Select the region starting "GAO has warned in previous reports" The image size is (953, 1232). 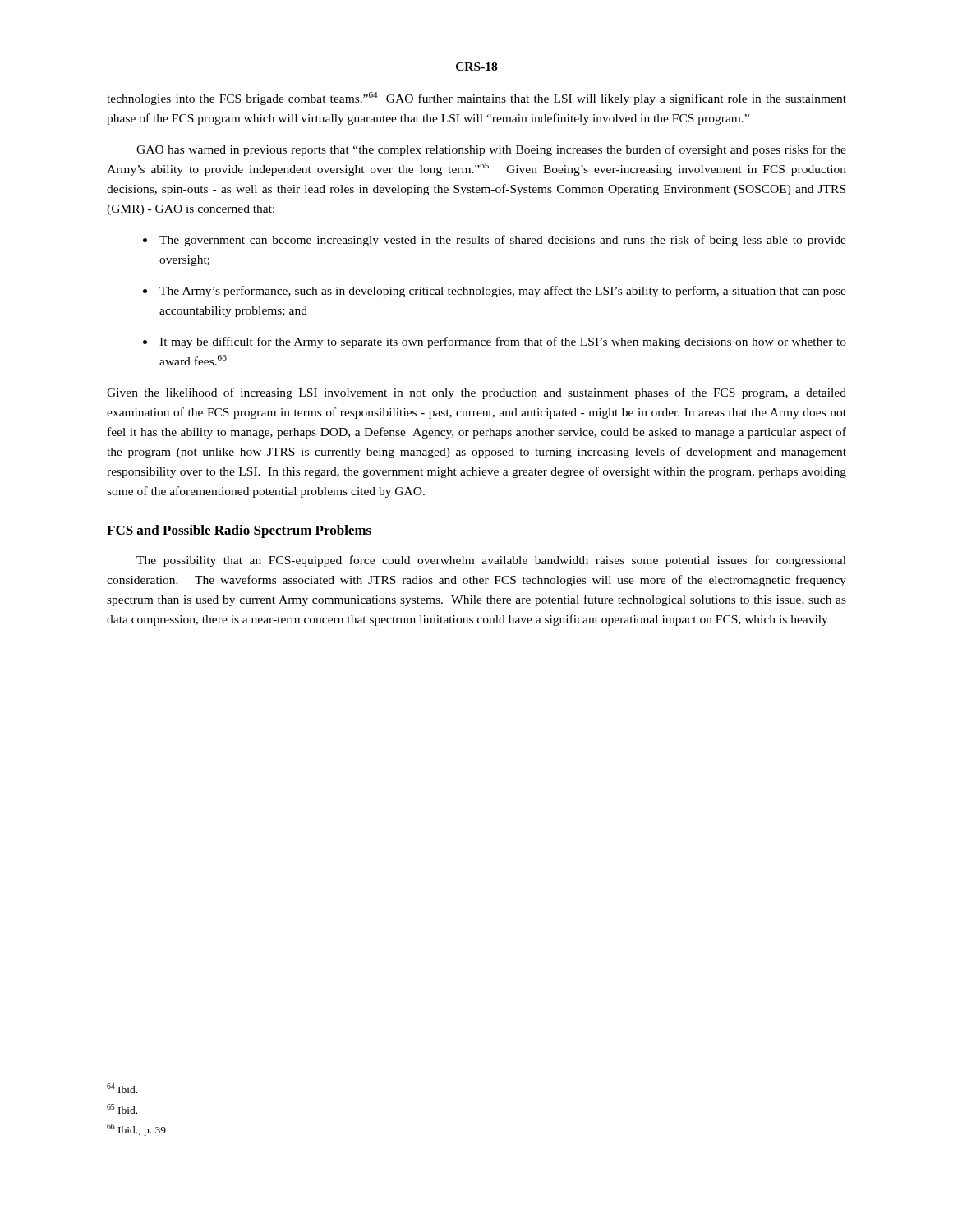476,179
